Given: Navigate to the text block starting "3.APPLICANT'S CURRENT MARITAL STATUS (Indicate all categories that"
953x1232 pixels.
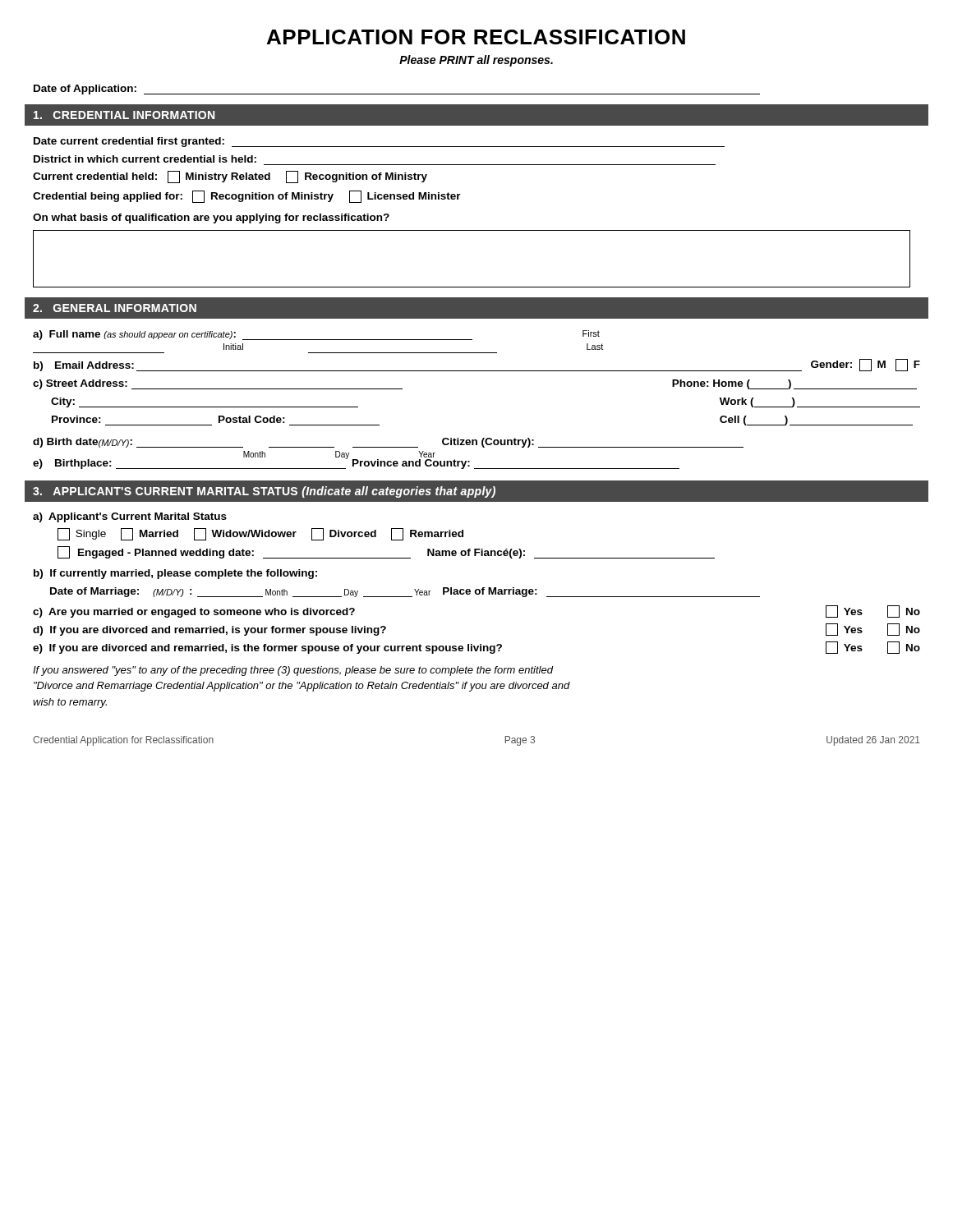Looking at the screenshot, I should (264, 491).
